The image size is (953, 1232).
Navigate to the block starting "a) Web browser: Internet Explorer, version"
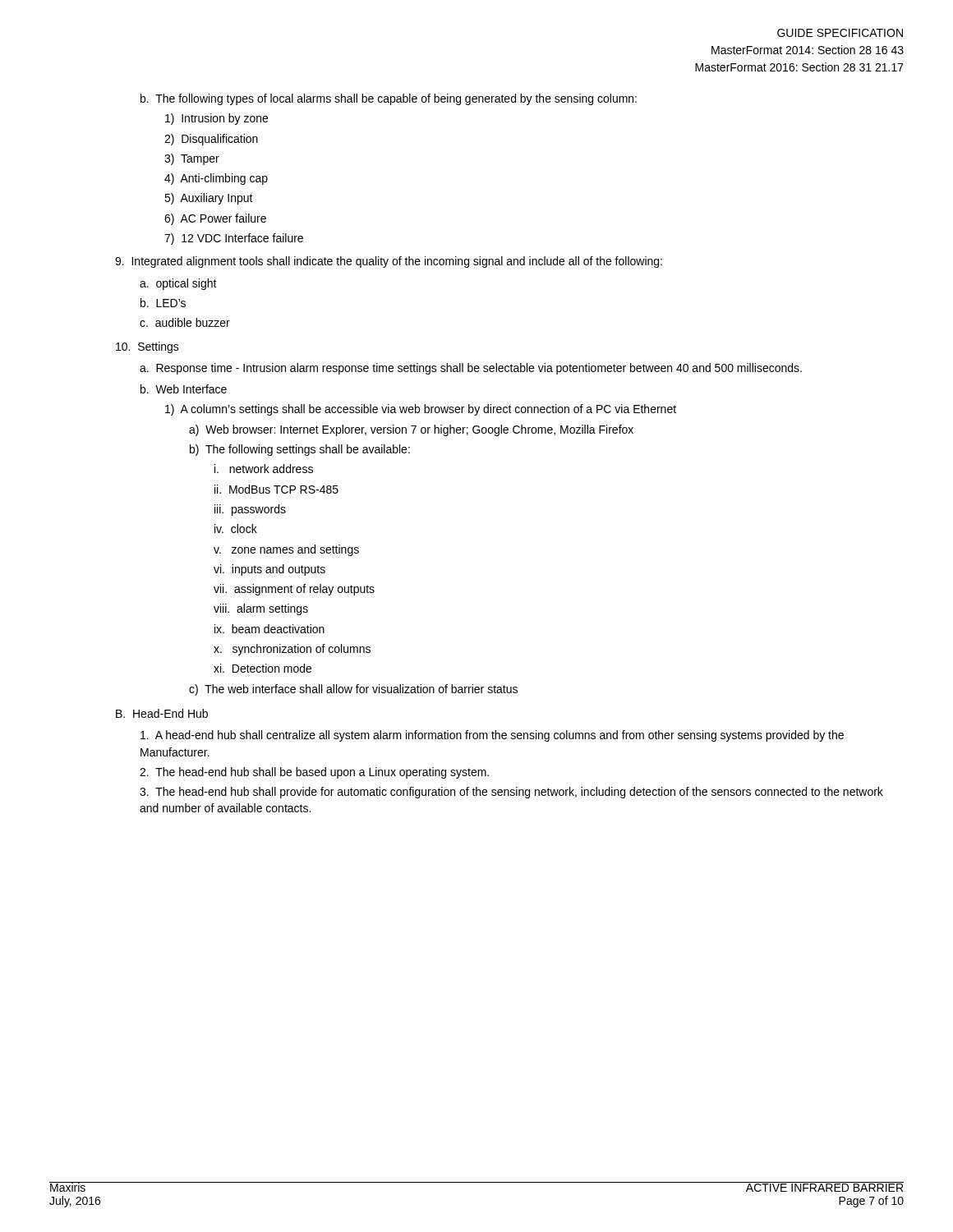pyautogui.click(x=411, y=429)
